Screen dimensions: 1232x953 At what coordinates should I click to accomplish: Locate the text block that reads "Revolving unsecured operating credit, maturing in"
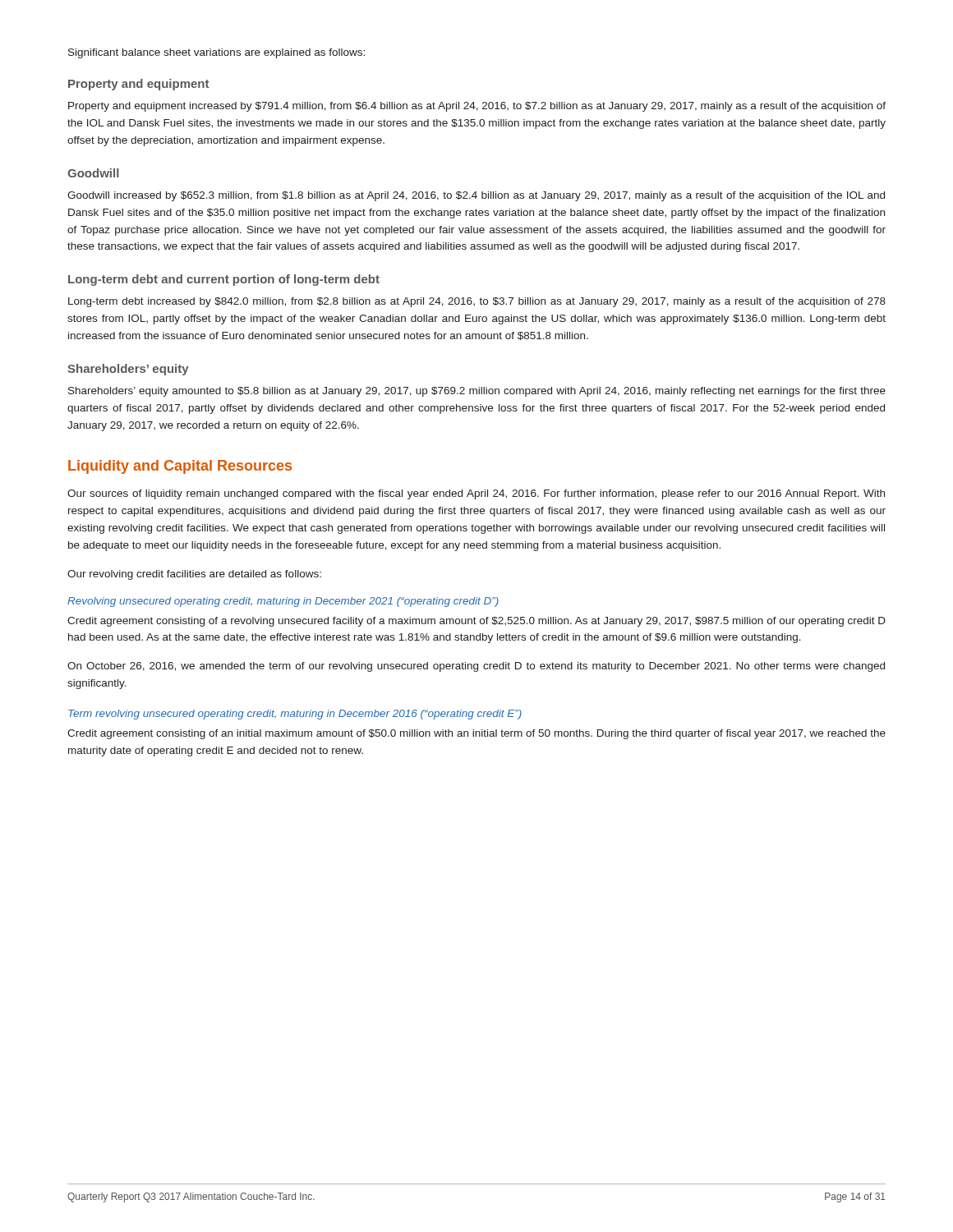[283, 600]
